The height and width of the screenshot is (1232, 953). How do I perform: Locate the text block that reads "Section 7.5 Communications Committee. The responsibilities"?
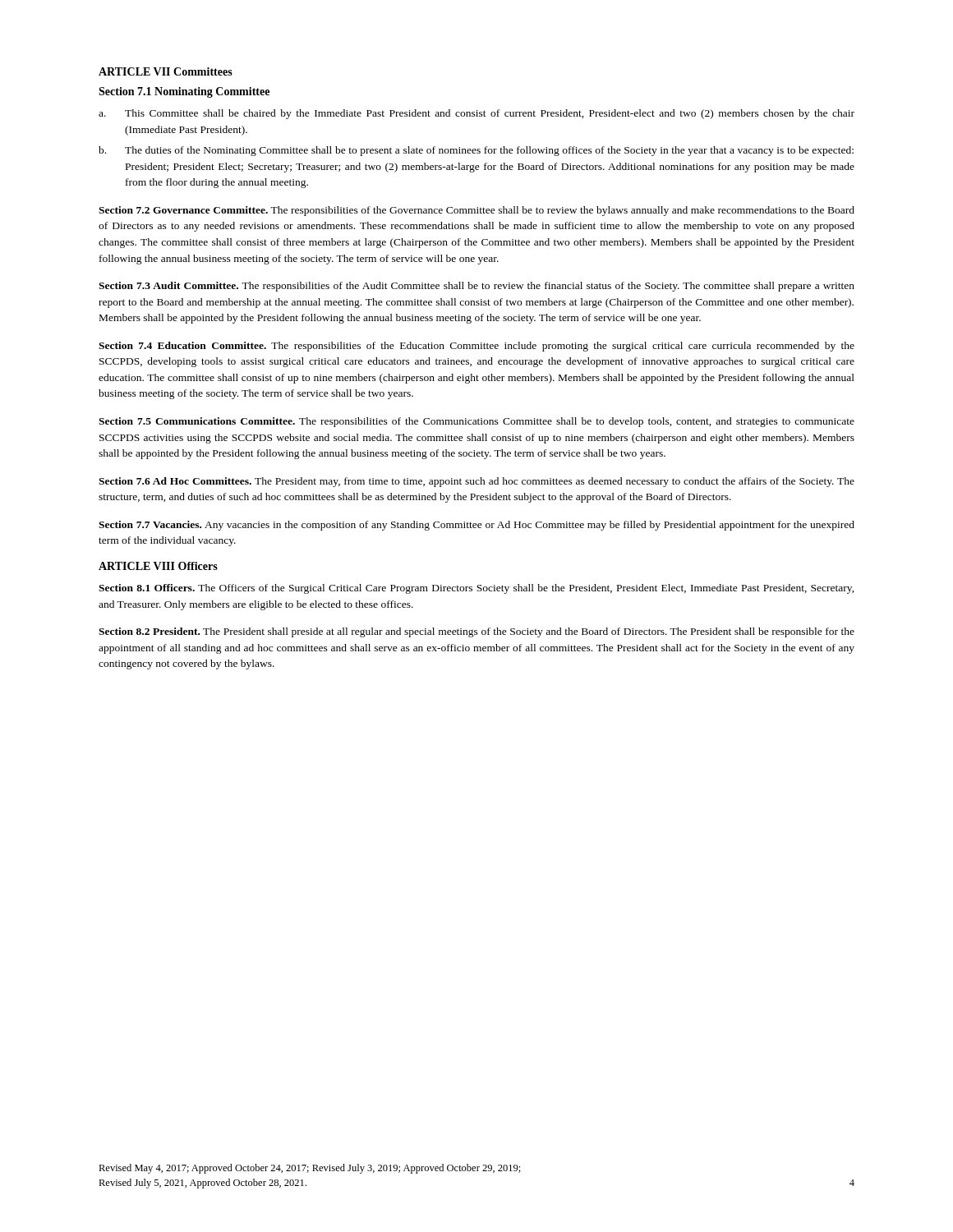coord(476,437)
